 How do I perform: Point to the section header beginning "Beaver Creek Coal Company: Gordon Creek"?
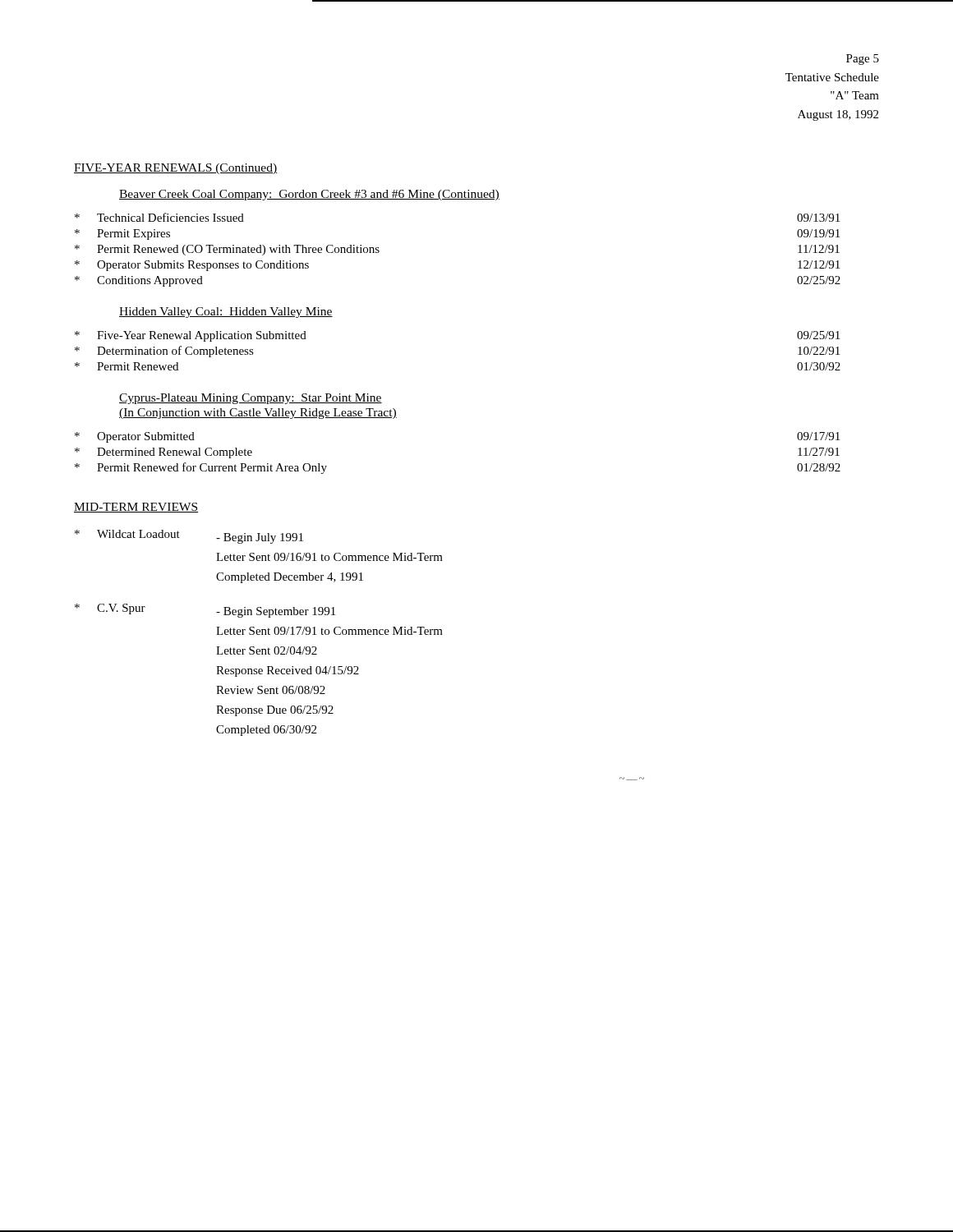click(309, 193)
